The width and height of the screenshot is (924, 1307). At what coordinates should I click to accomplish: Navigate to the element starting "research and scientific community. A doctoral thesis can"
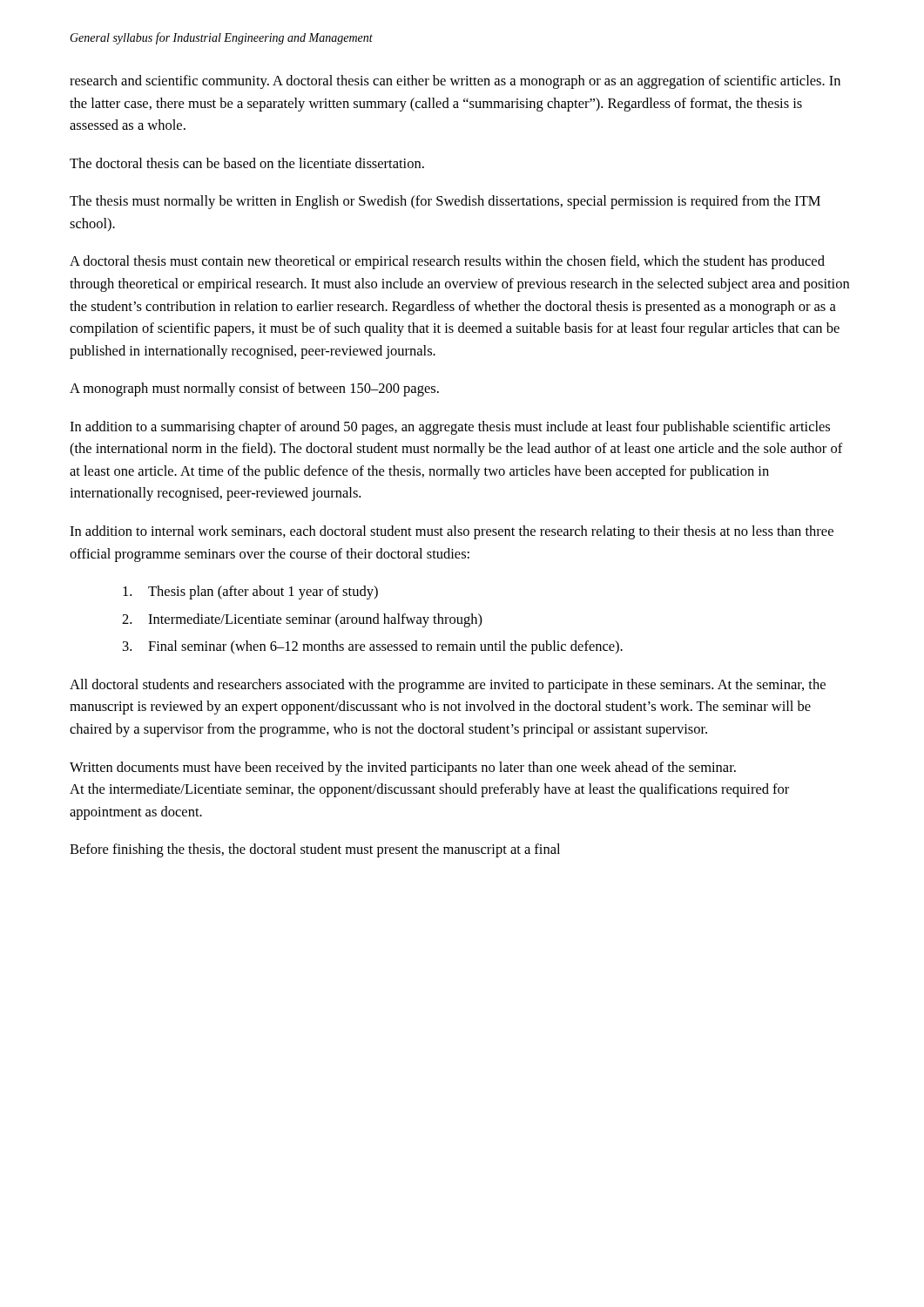pos(462,103)
